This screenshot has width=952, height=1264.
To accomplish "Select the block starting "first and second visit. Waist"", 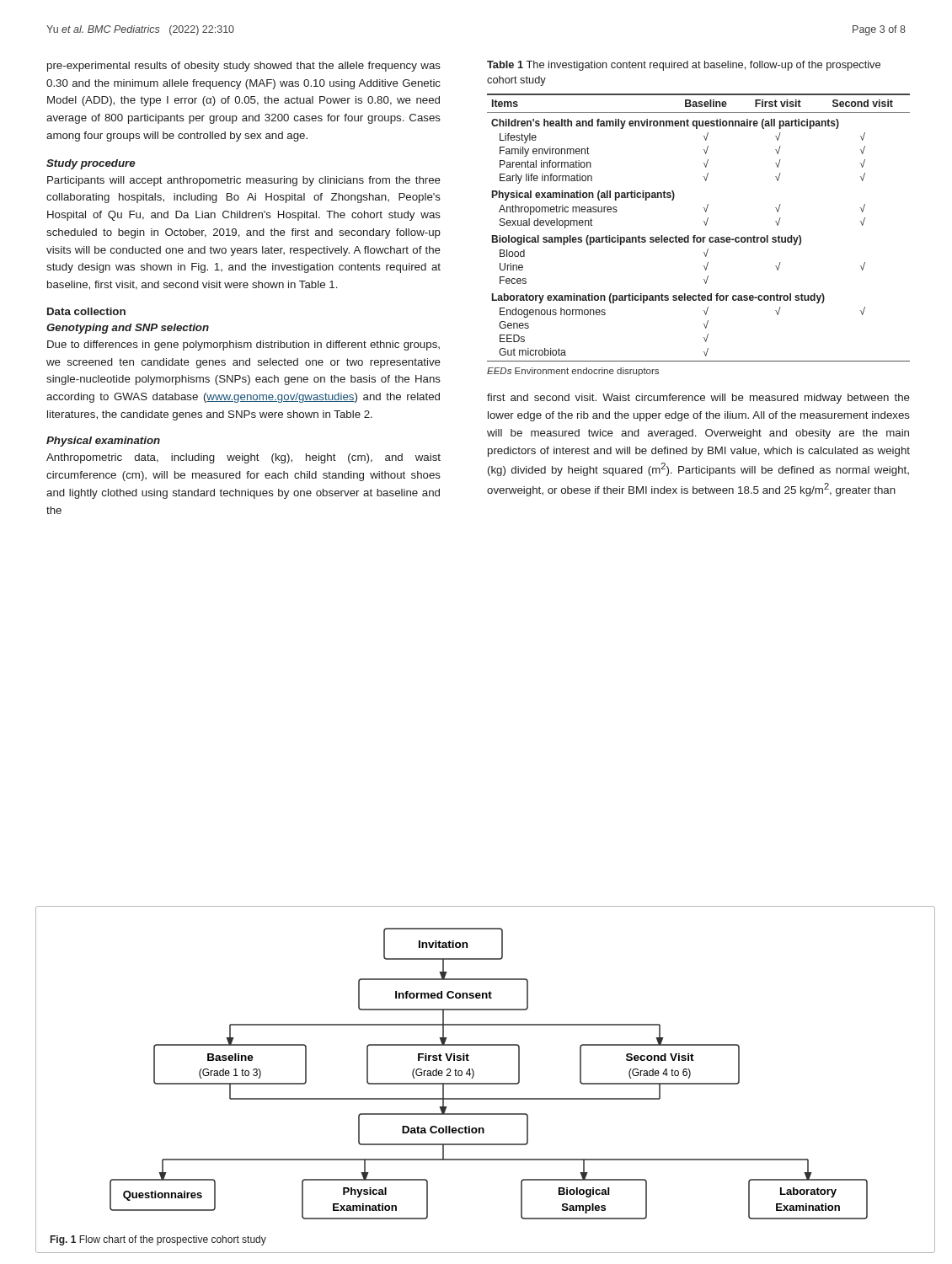I will [698, 444].
